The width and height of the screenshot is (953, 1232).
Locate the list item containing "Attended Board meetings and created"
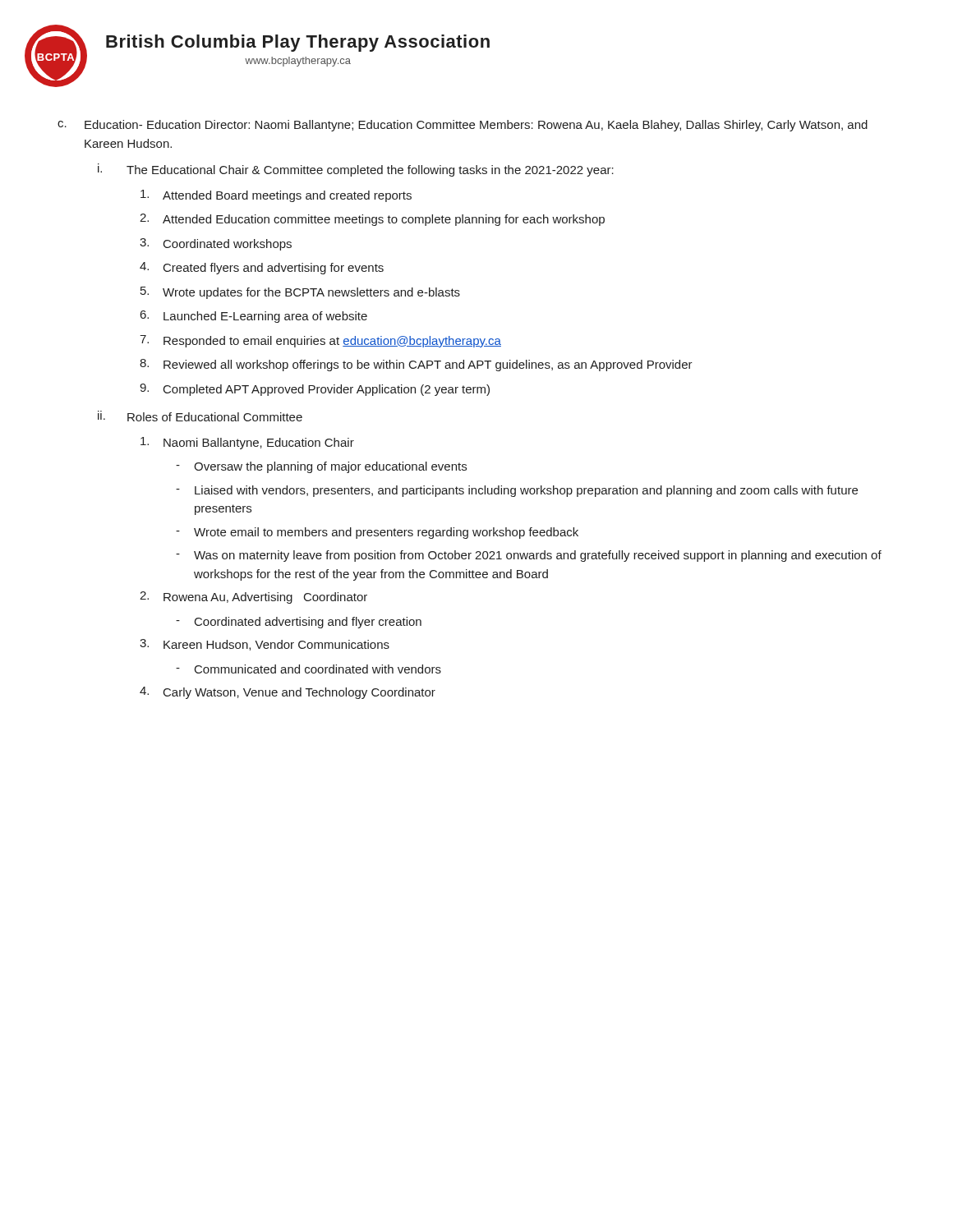[x=276, y=195]
